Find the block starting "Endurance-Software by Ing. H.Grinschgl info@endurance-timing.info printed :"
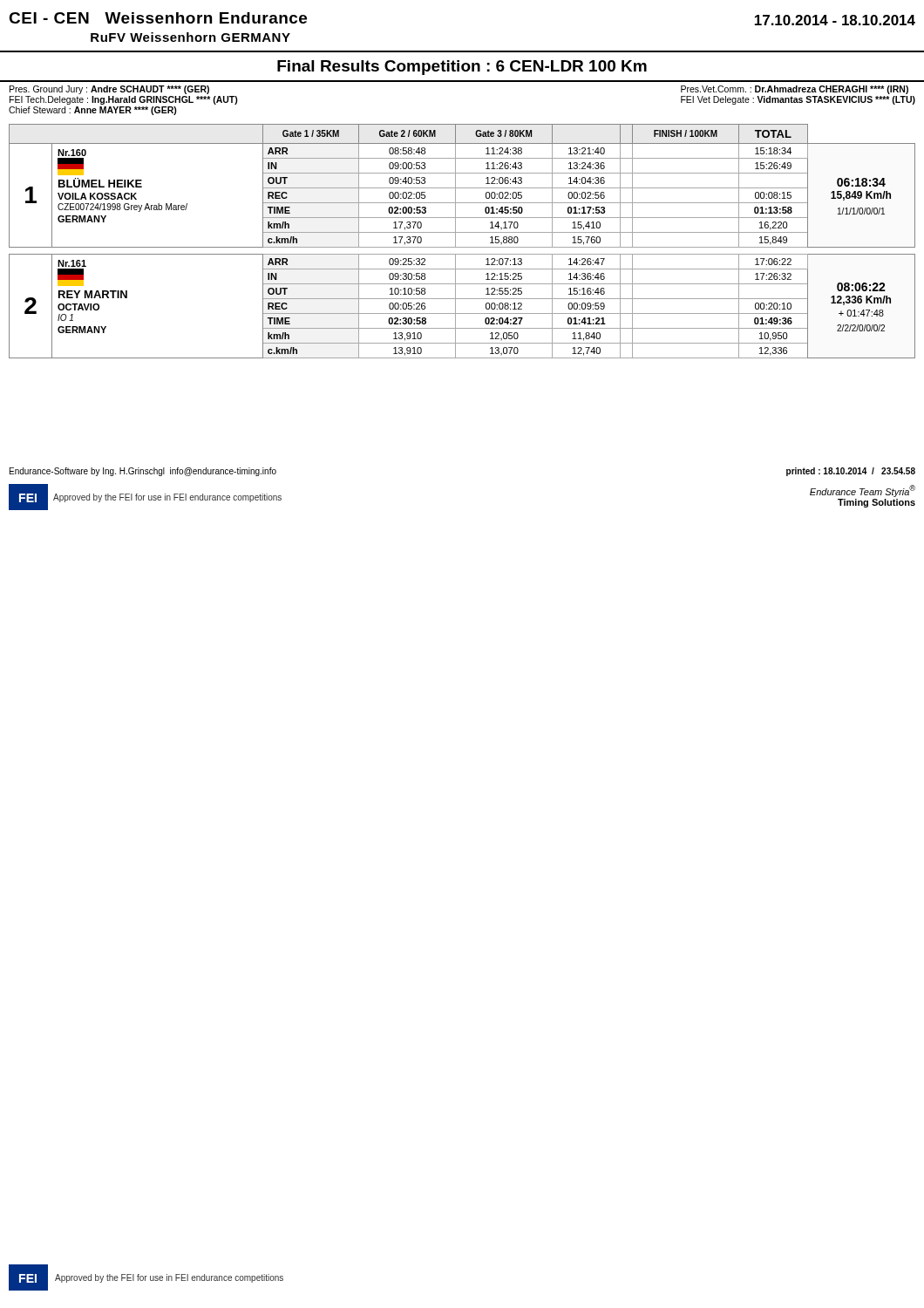The image size is (924, 1308). 139,471
